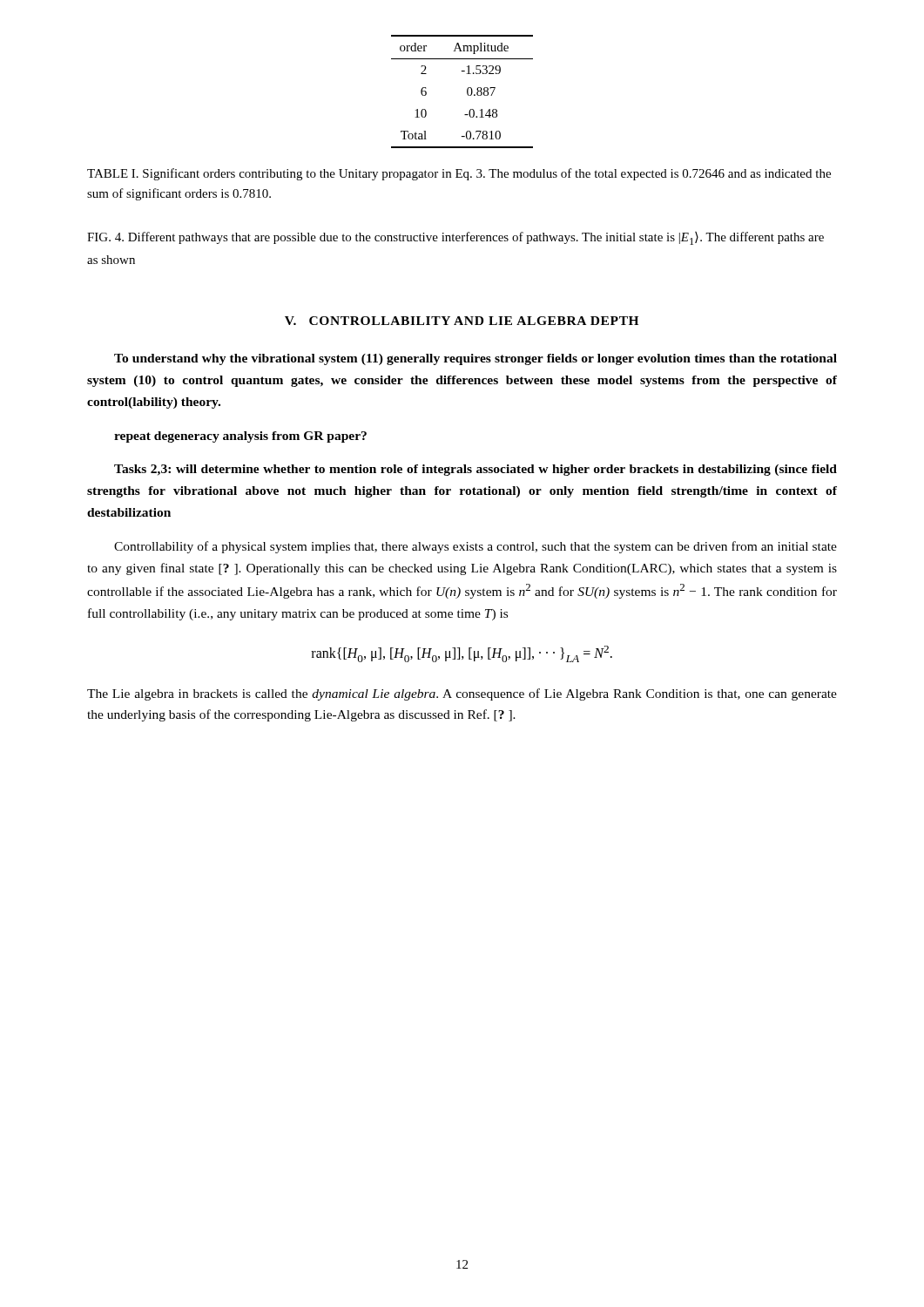Point to the text block starting "rank{[H0, μ], [H0, [H0, μ]],"

pyautogui.click(x=462, y=653)
